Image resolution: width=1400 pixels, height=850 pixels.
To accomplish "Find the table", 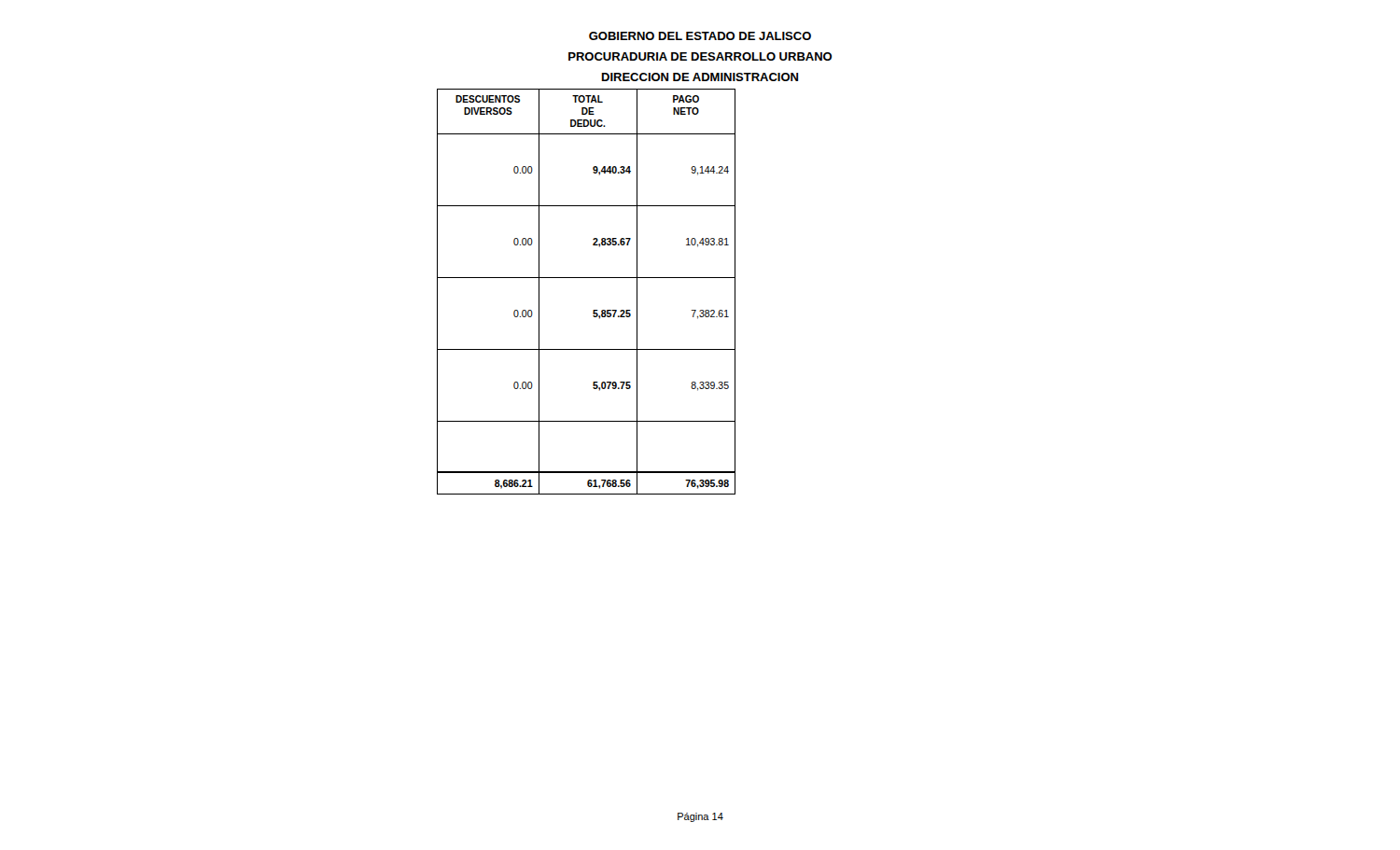I will 586,292.
